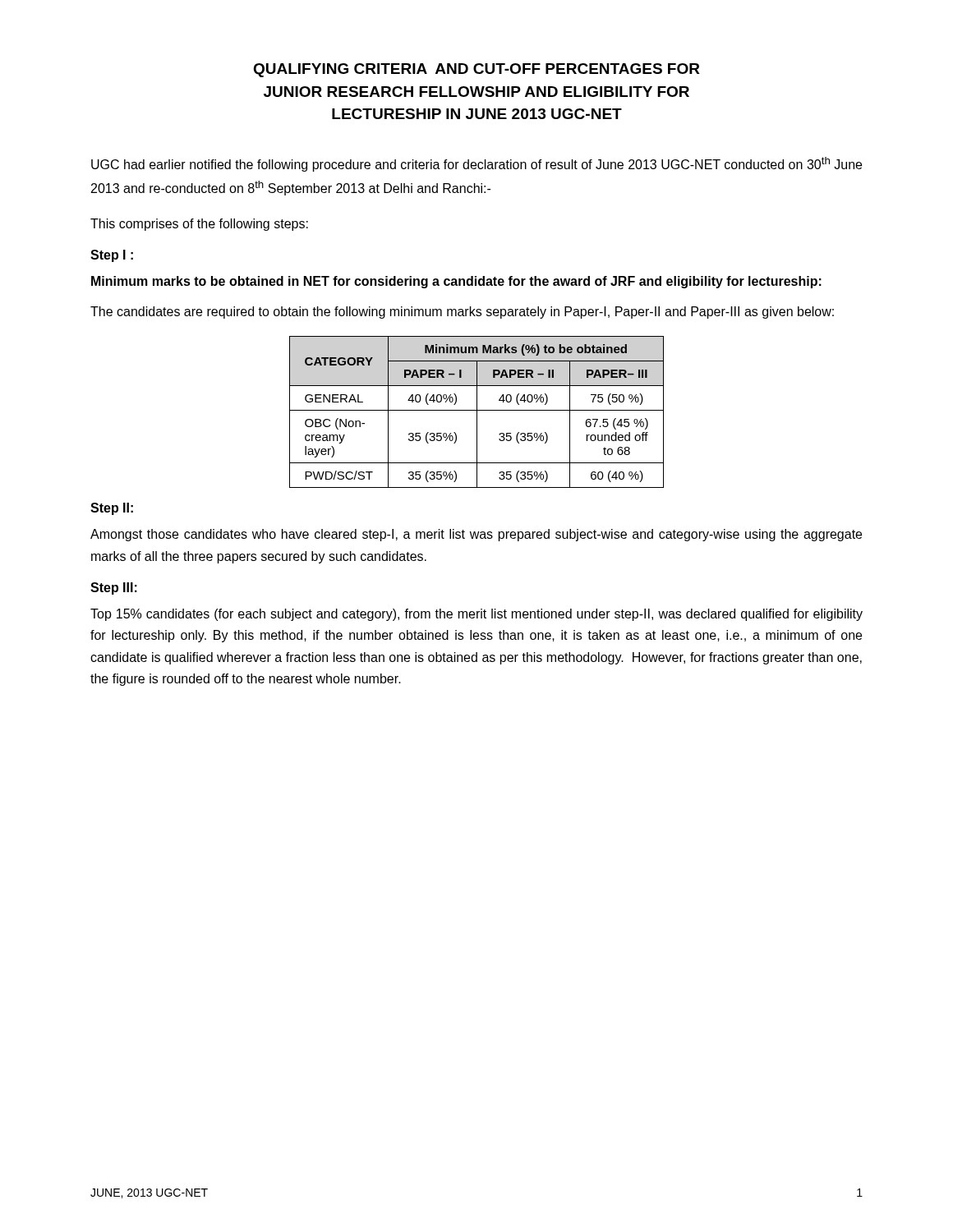Point to the block beginning "The candidates are required to obtain the following"

tap(463, 312)
